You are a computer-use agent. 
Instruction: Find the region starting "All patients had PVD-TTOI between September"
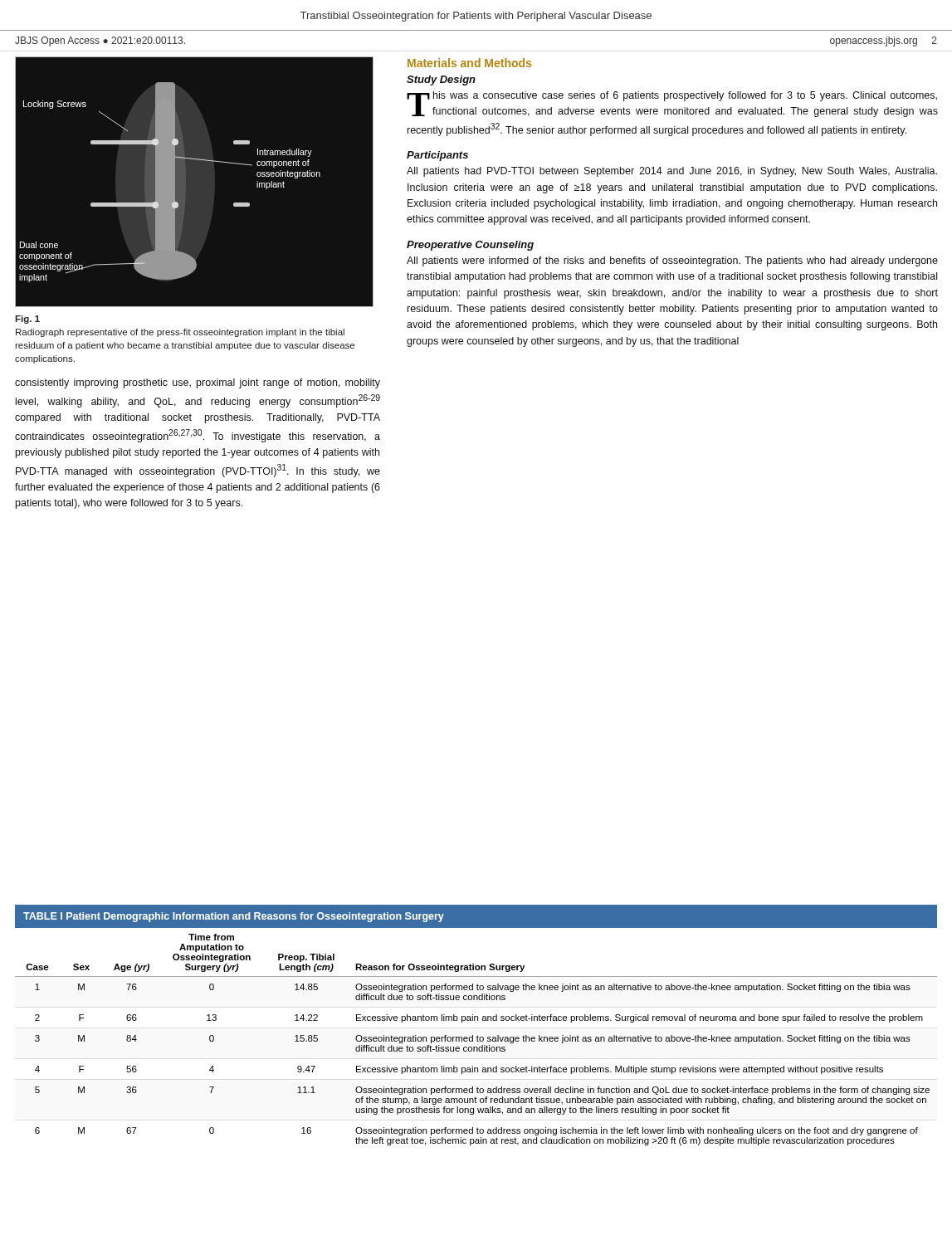click(672, 195)
